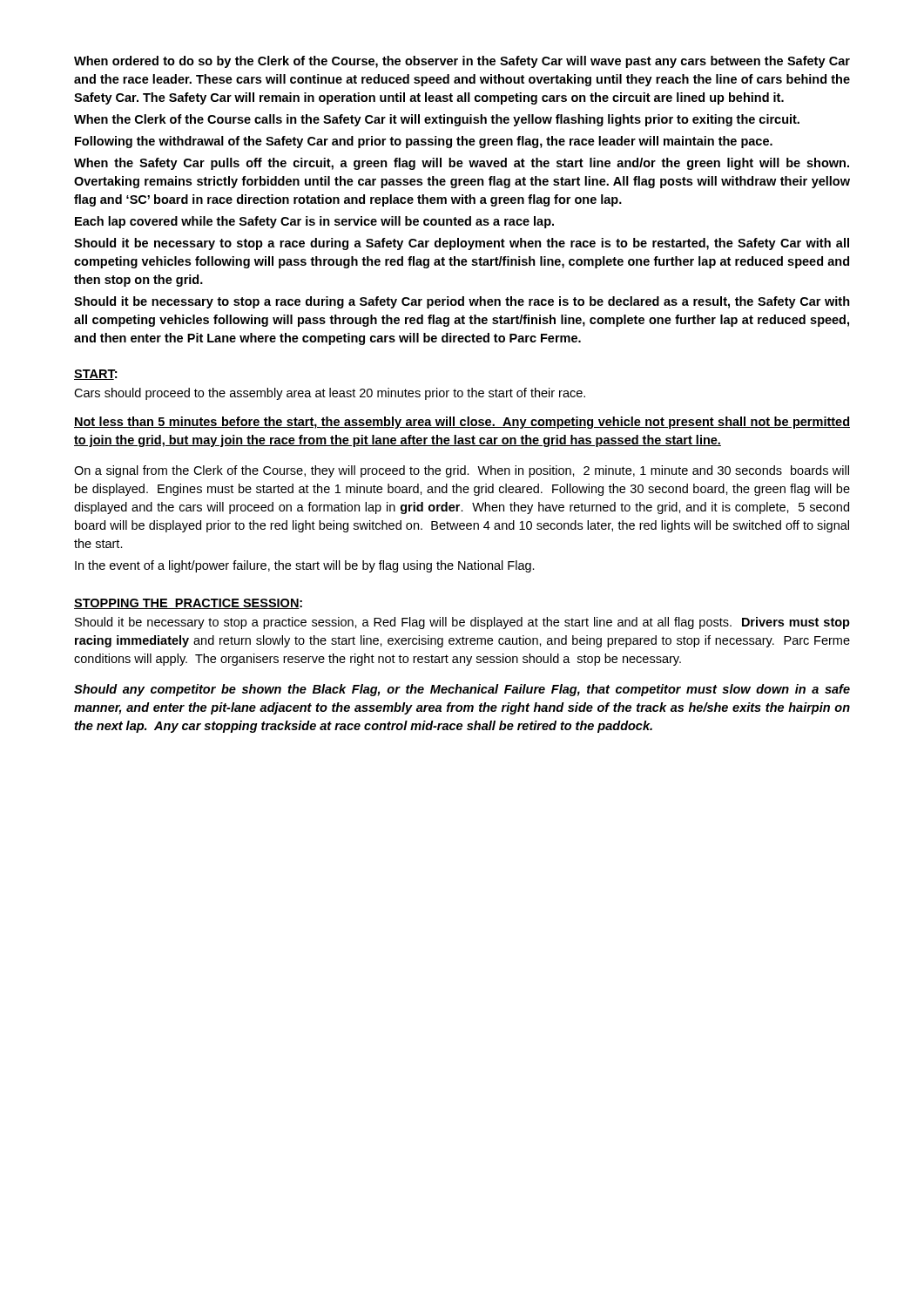Viewport: 924px width, 1307px height.
Task: Find the section header containing "STOPPING THE PRACTICE"
Action: pos(189,603)
